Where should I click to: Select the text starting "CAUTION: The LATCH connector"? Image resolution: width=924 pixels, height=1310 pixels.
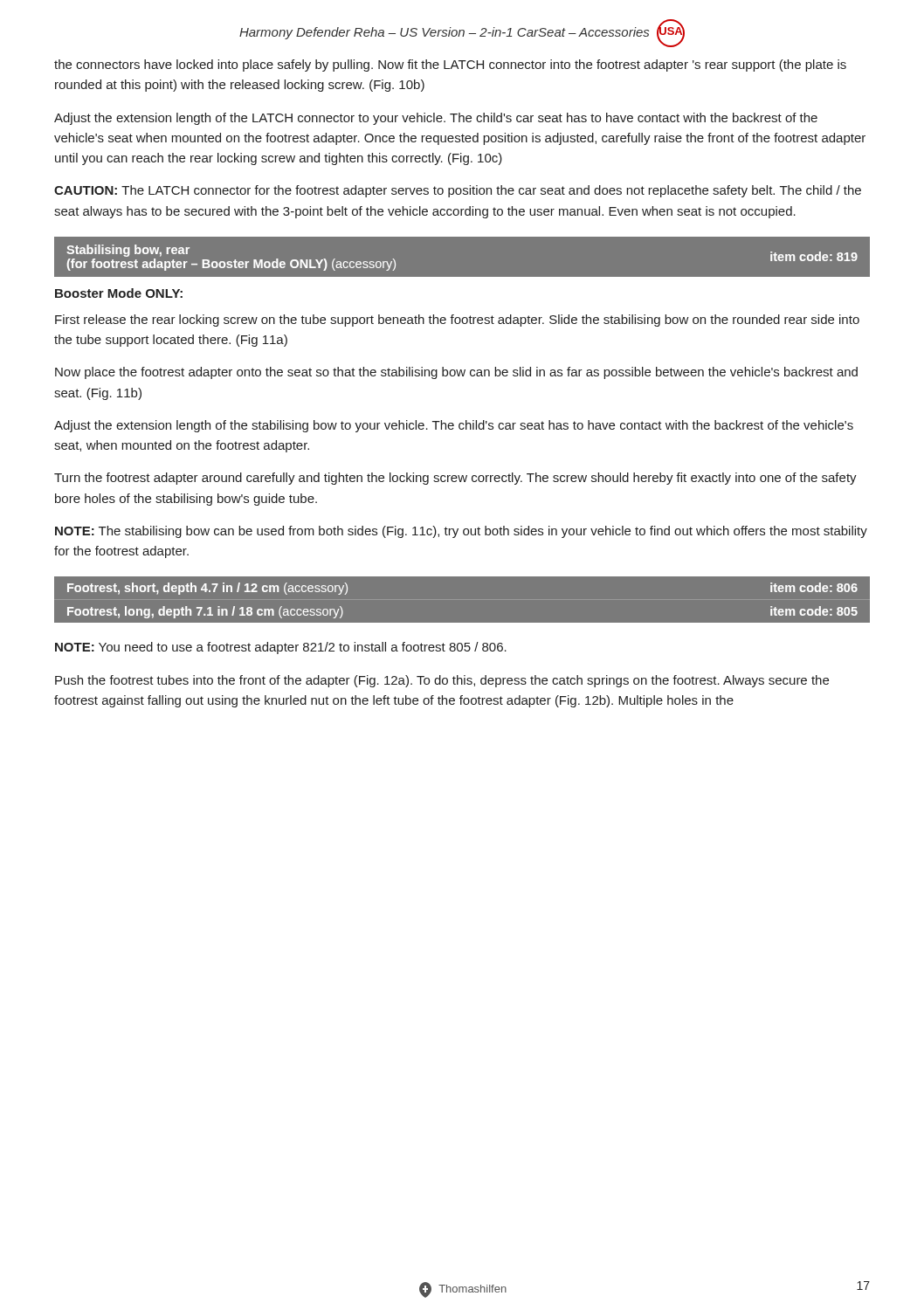[x=458, y=200]
